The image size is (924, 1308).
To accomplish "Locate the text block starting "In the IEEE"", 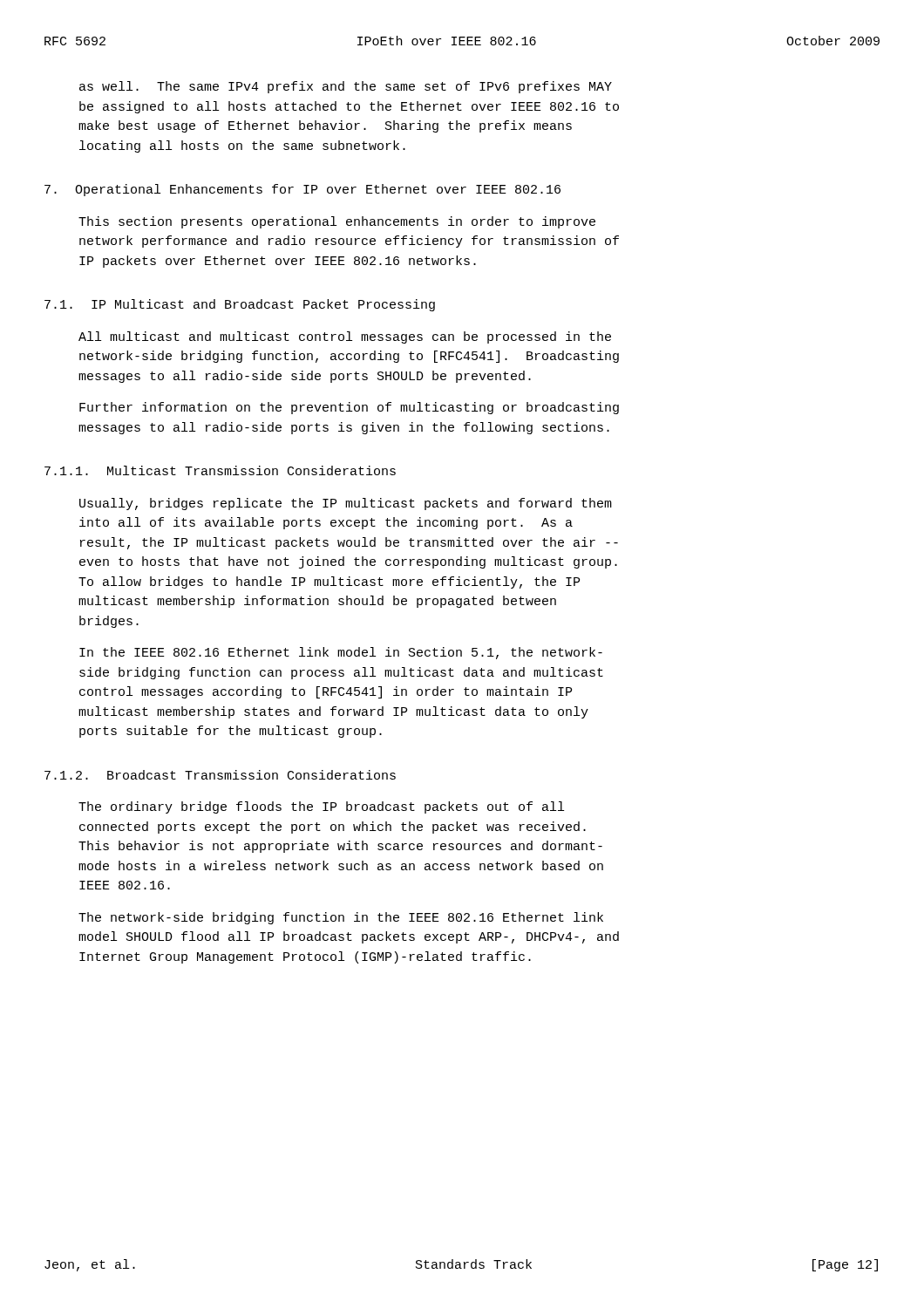I will point(341,693).
